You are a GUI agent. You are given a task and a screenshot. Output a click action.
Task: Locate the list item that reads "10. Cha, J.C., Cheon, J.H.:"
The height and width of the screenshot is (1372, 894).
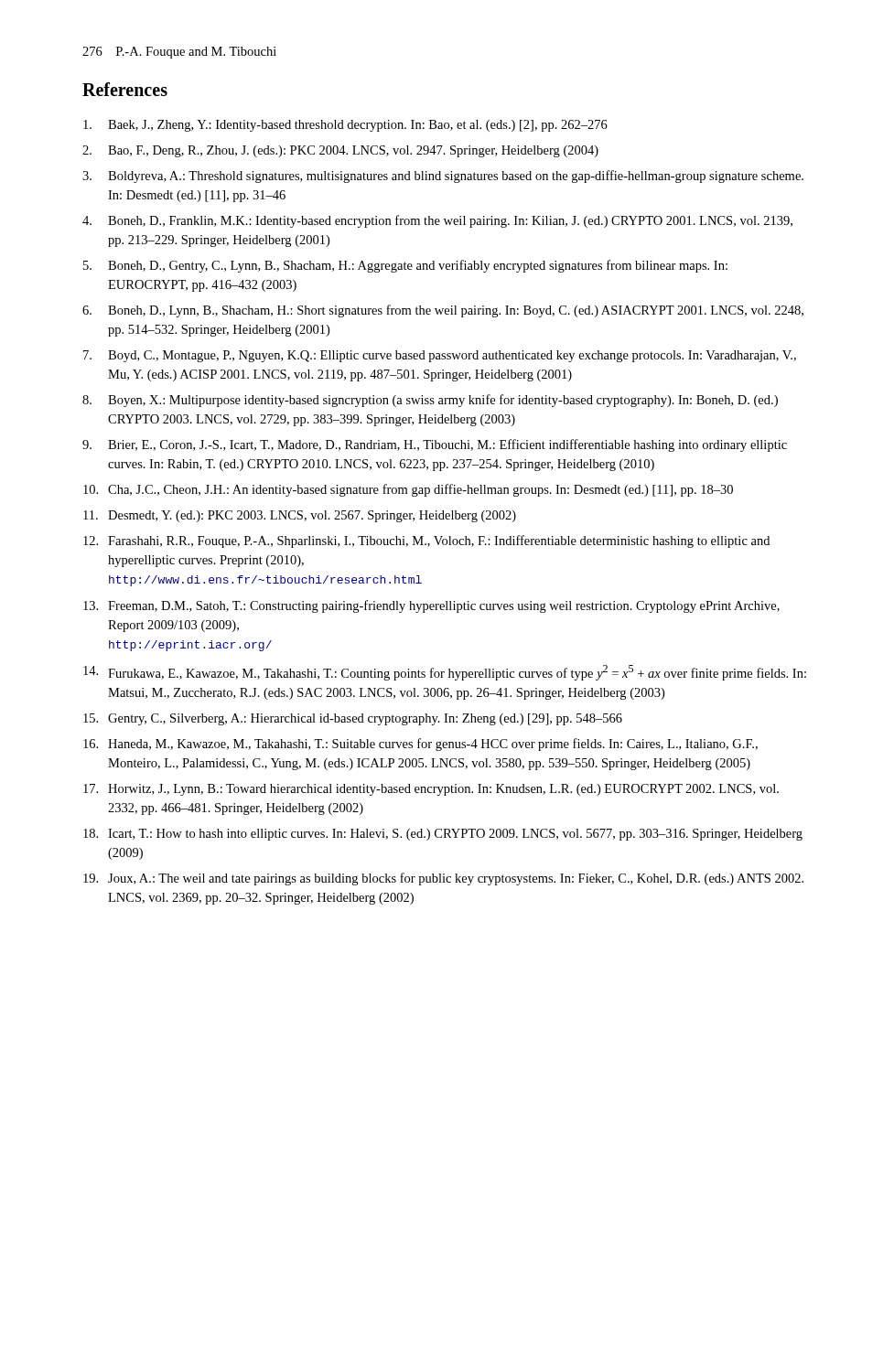447,490
